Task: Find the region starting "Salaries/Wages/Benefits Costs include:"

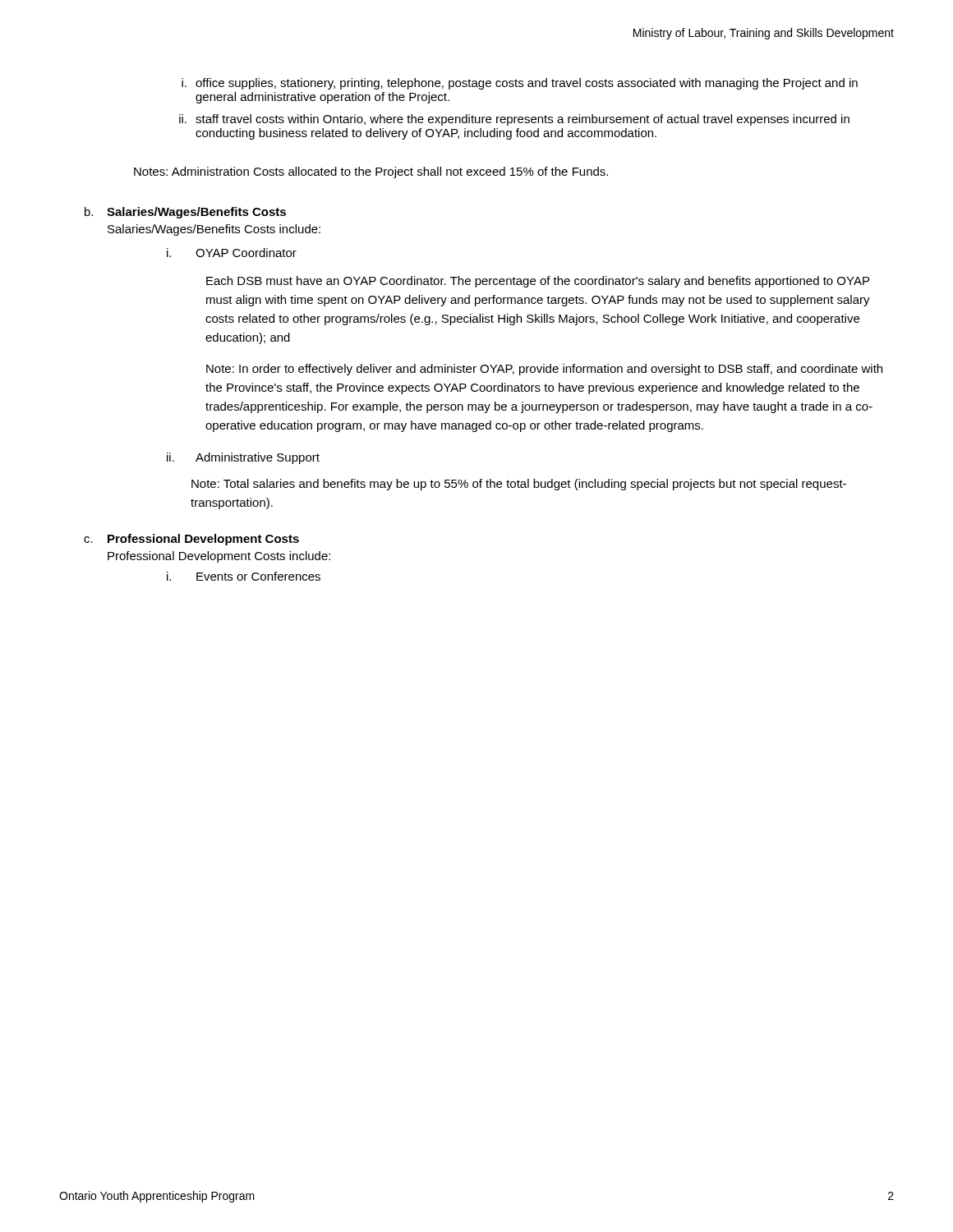Action: click(214, 228)
